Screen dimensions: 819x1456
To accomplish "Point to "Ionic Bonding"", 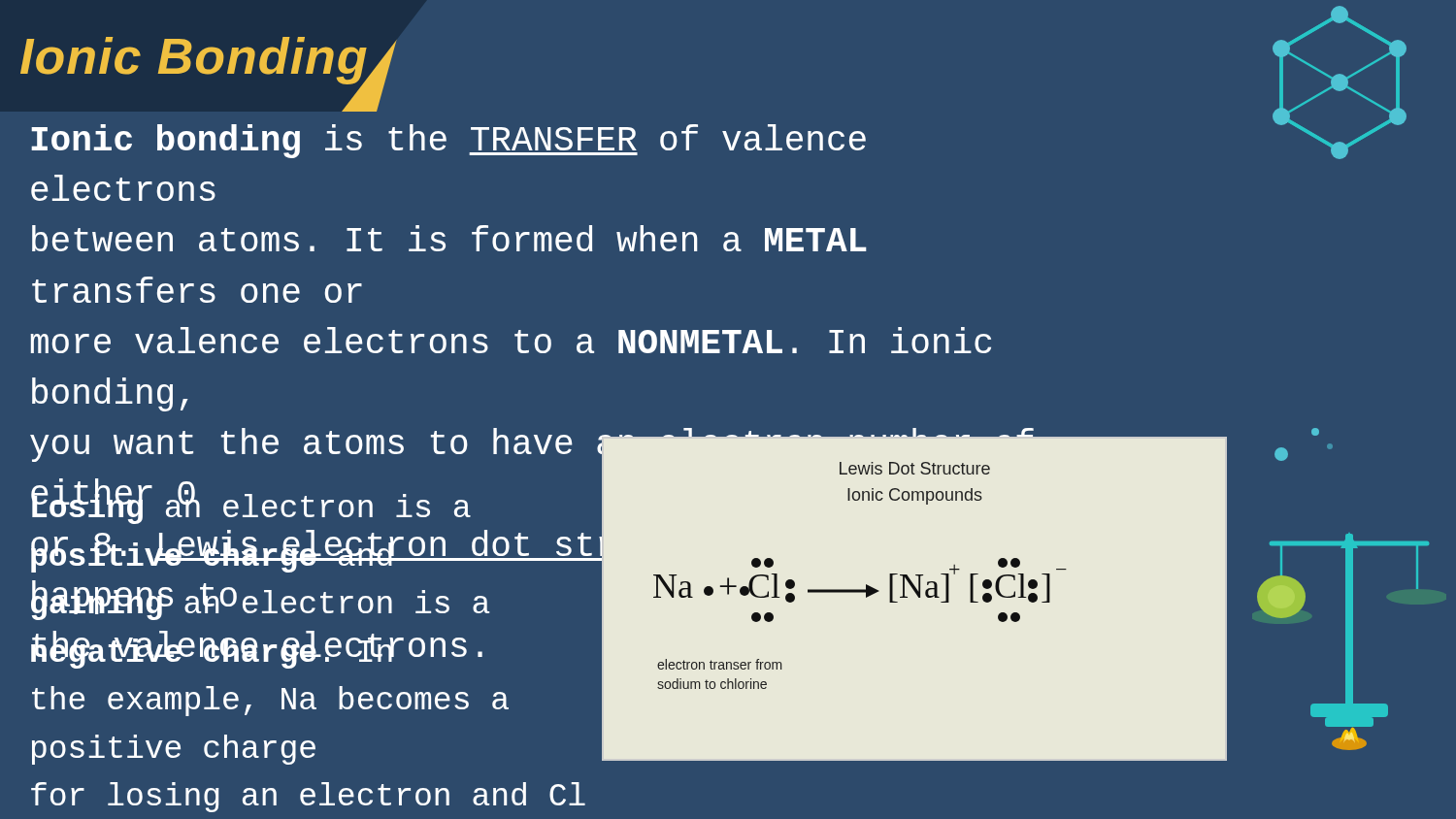I will 194,56.
